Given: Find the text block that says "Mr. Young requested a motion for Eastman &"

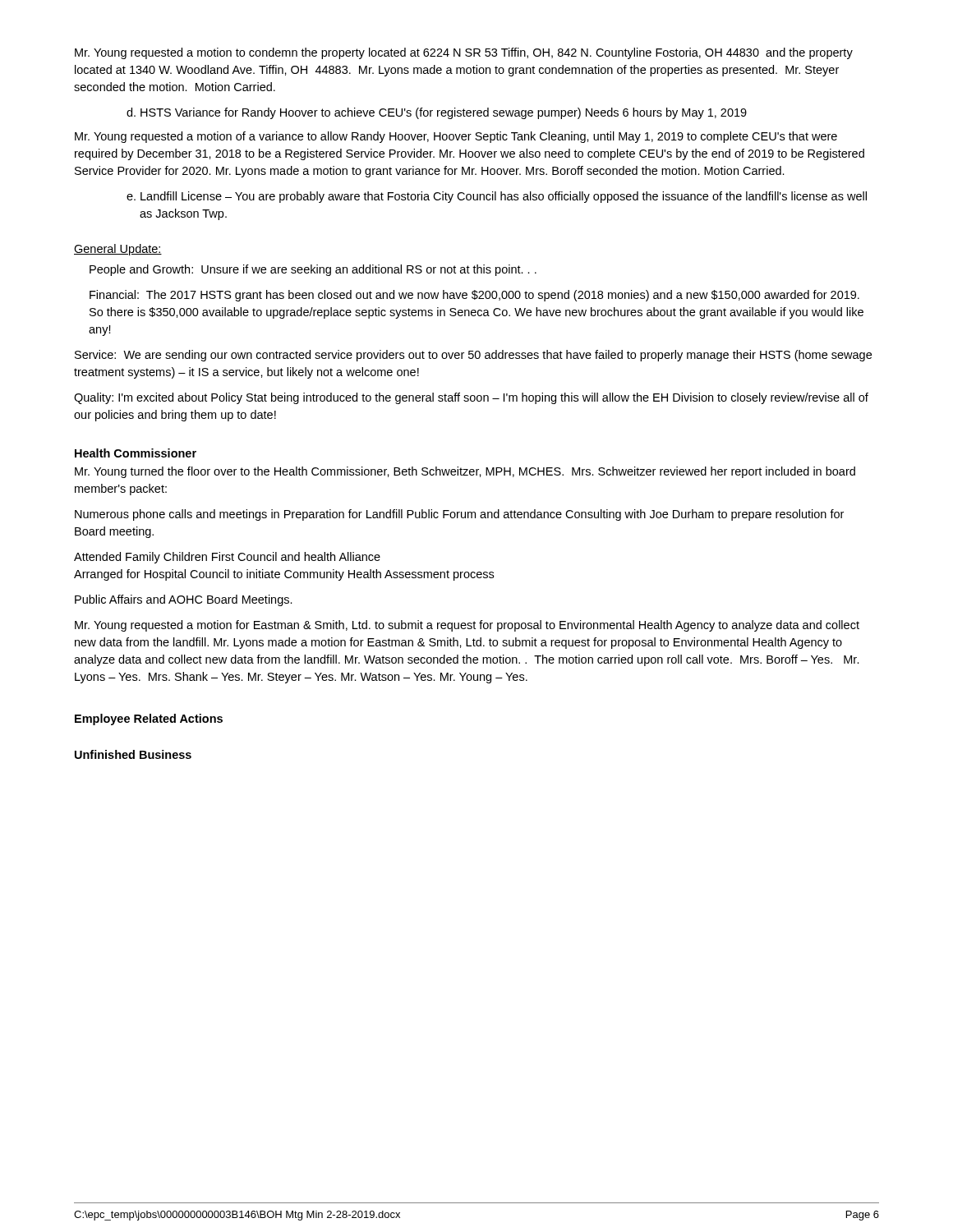Looking at the screenshot, I should click(x=467, y=651).
